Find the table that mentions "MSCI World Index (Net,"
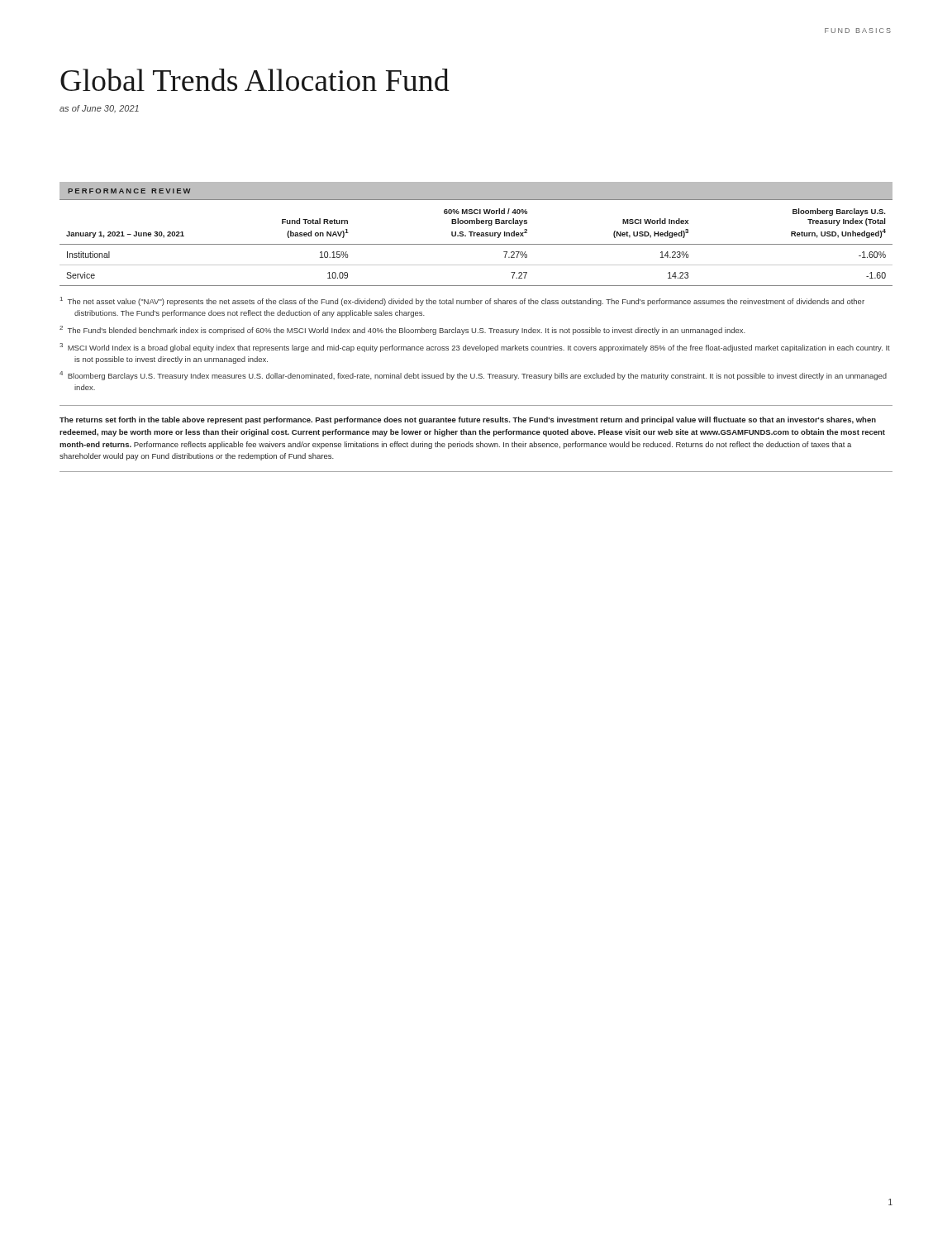The image size is (952, 1240). coord(476,243)
